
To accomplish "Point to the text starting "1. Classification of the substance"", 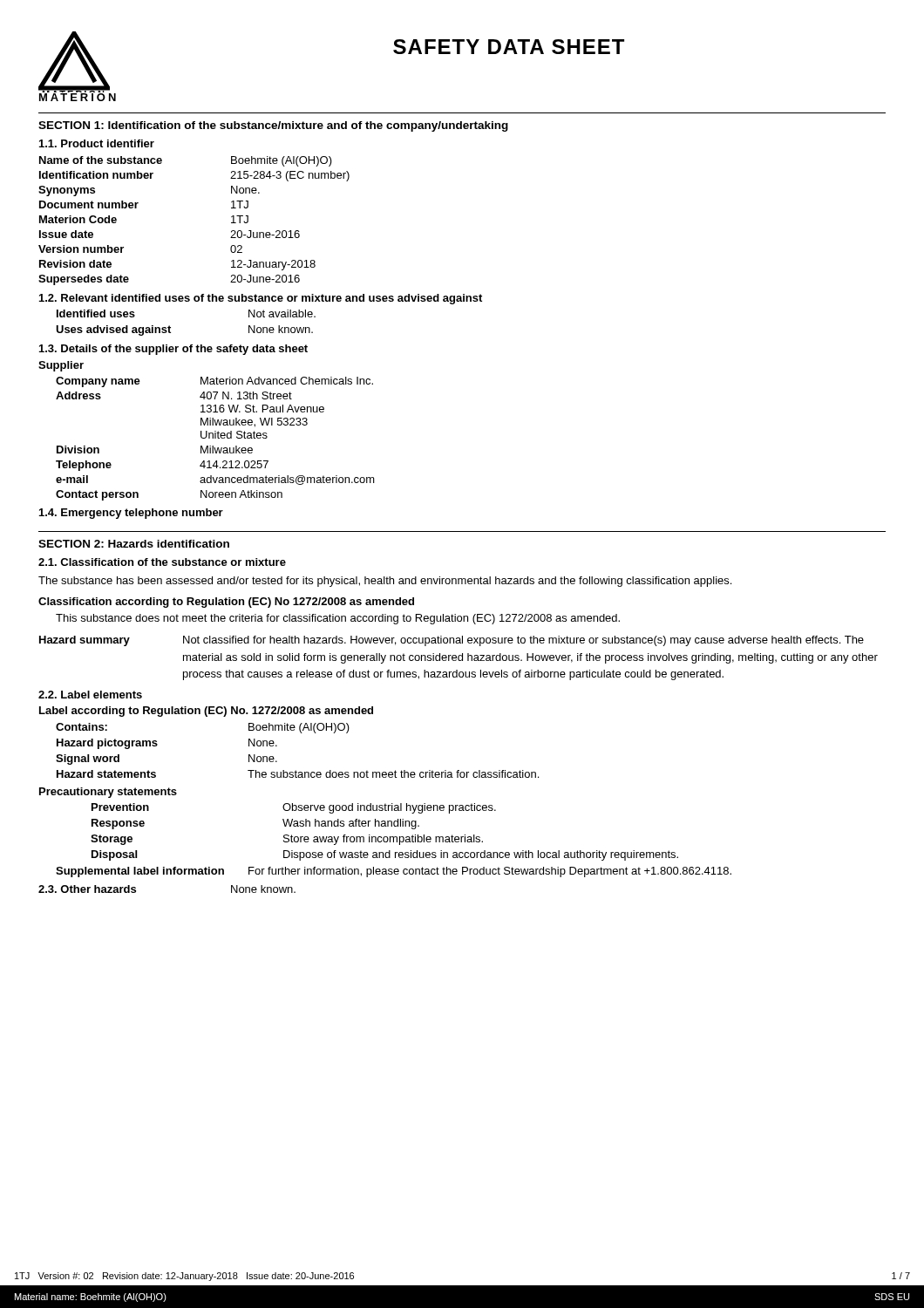I will point(462,619).
